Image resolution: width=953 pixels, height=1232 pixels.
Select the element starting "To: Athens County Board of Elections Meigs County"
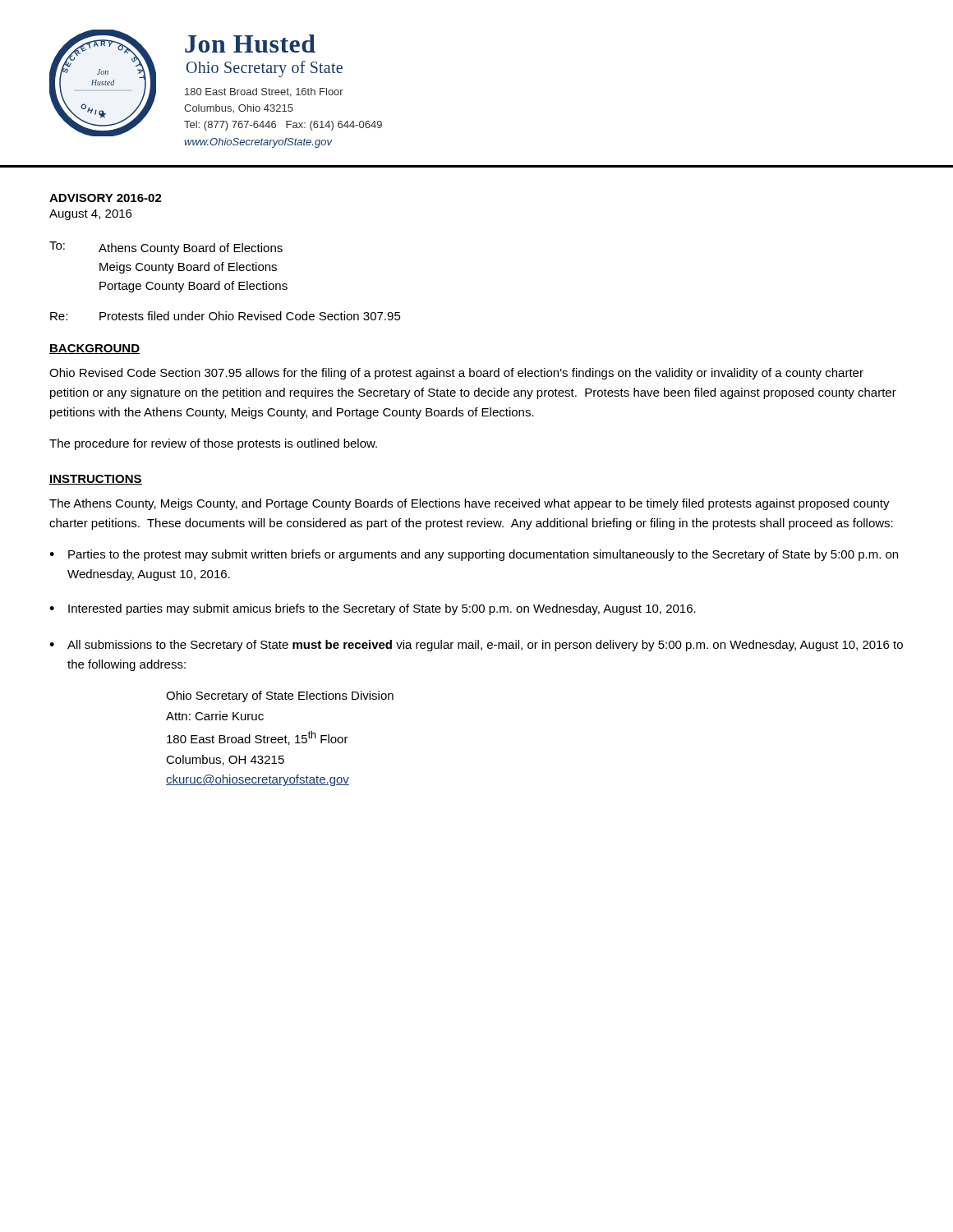click(x=166, y=248)
